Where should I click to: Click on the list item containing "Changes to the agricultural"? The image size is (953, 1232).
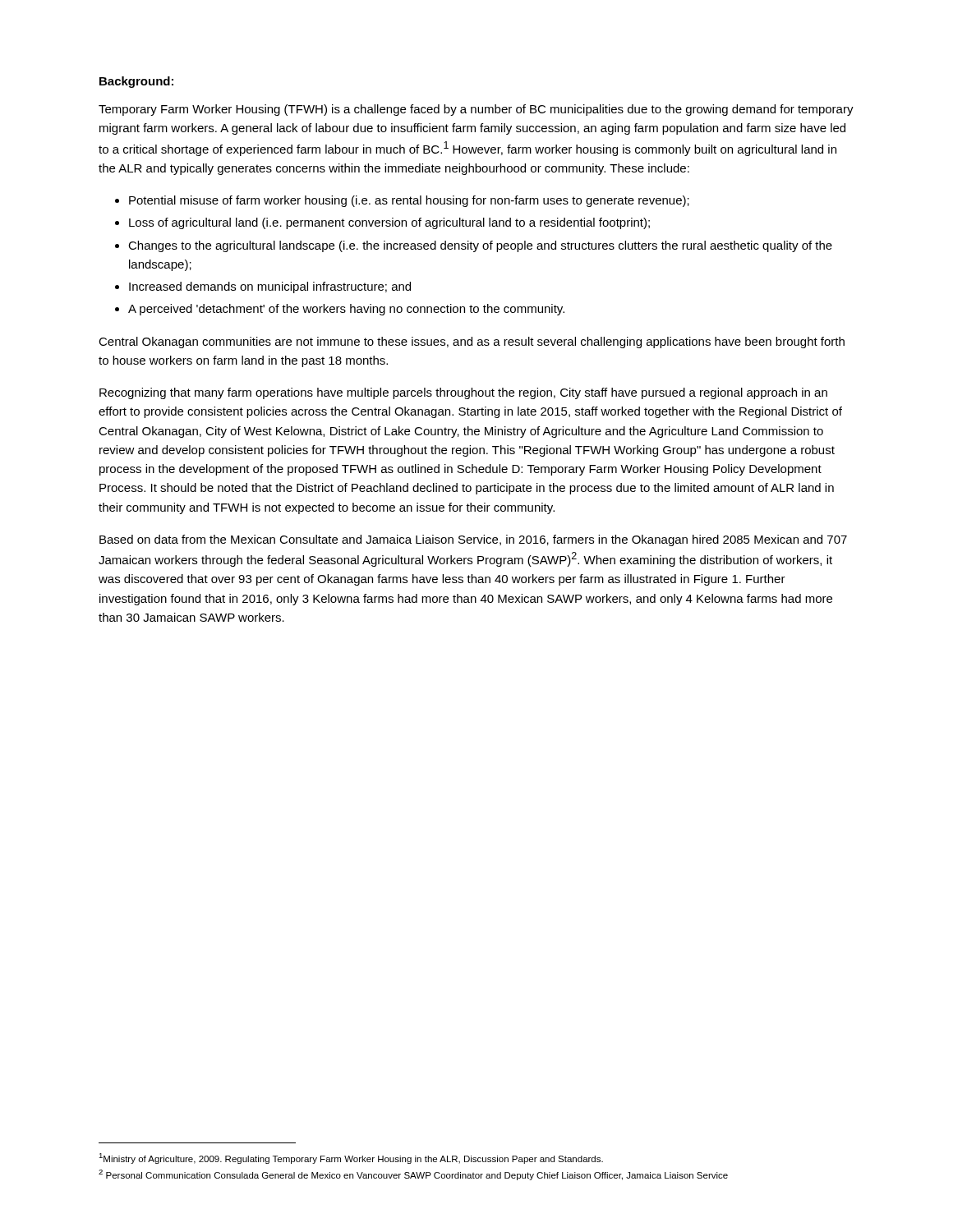(x=480, y=254)
